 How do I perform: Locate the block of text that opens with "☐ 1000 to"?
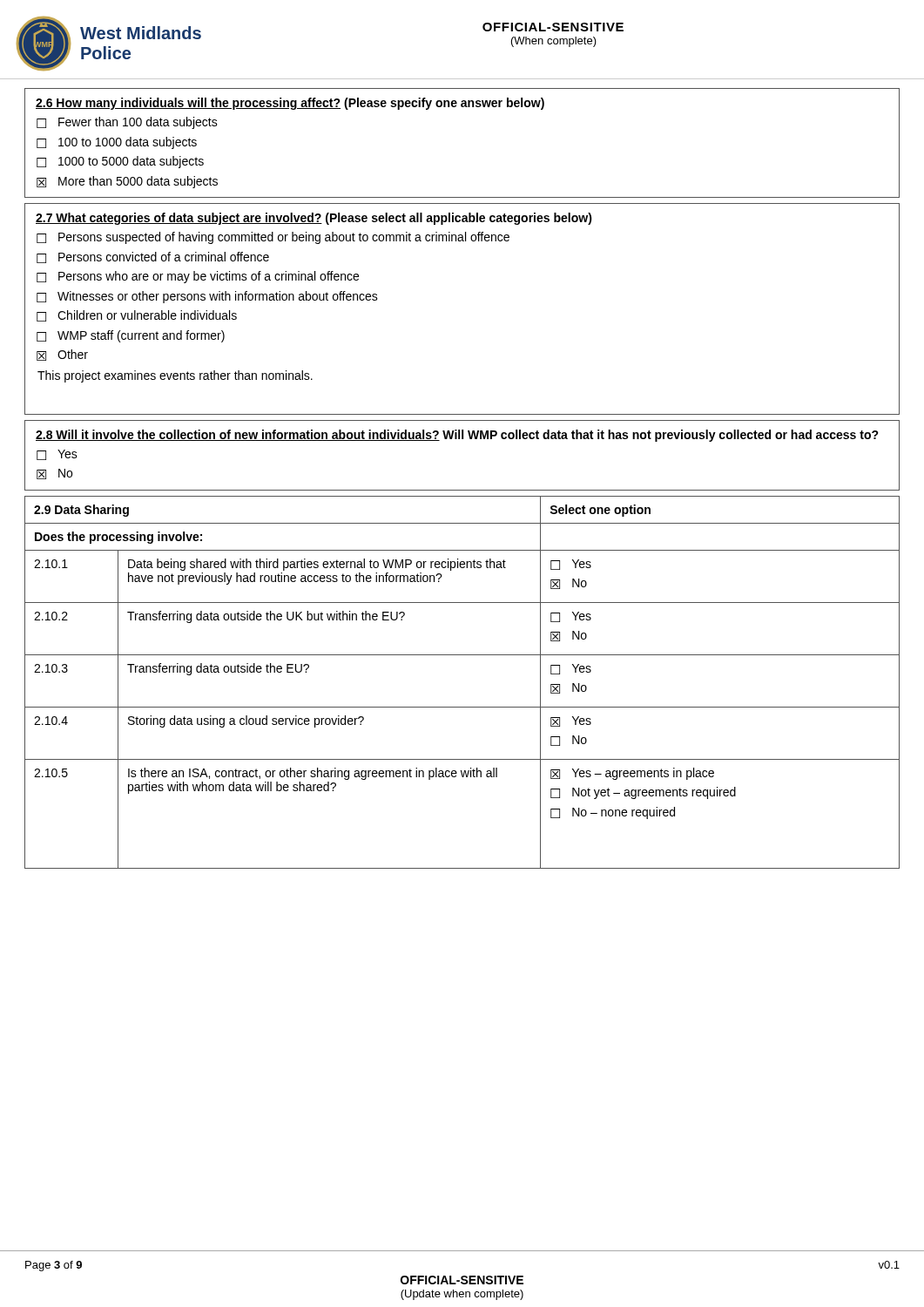120,163
